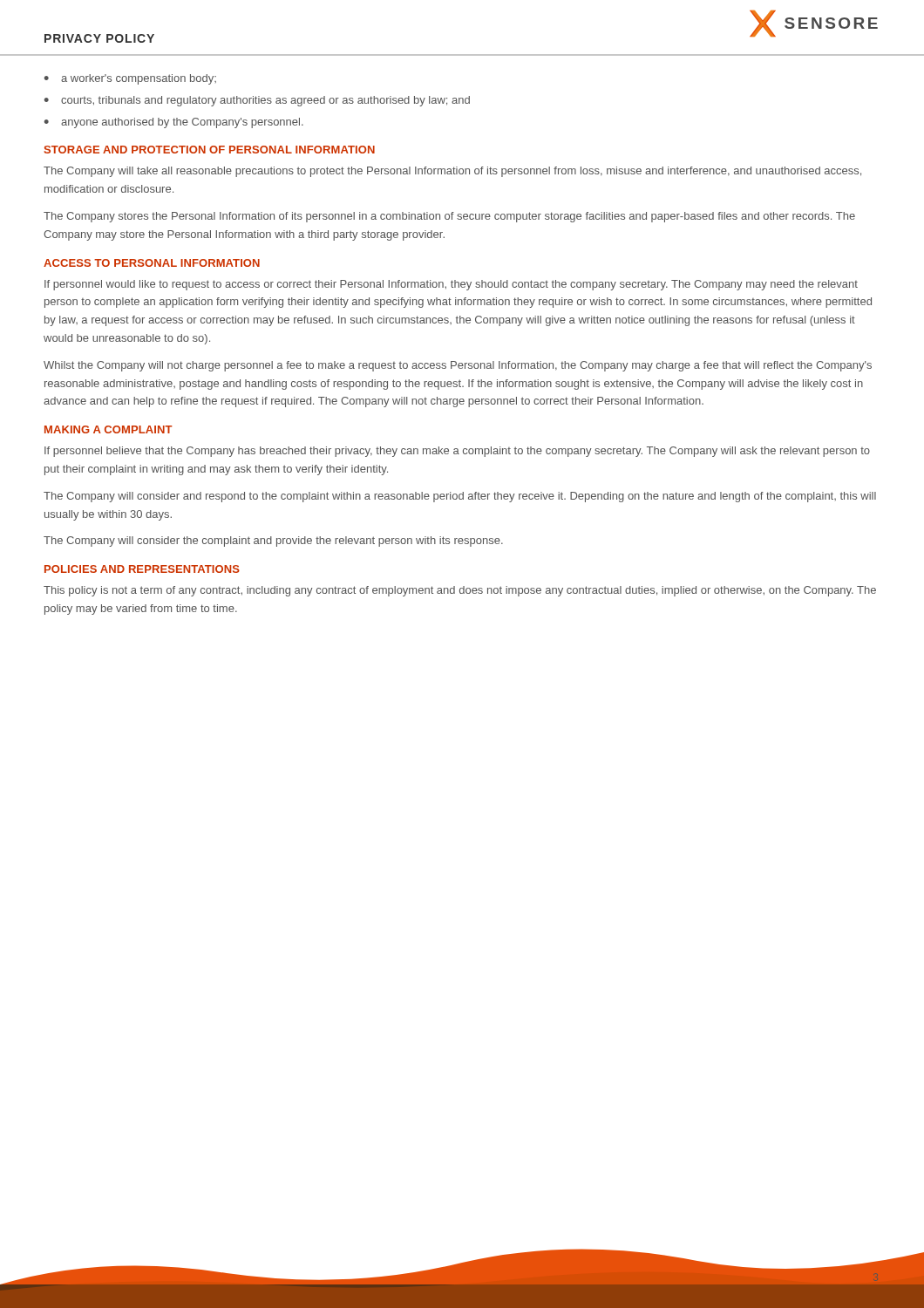The width and height of the screenshot is (924, 1308).
Task: Locate the section header that says "STORAGE AND PROTECTION OF PERSONAL INFORMATION"
Action: pyautogui.click(x=209, y=150)
